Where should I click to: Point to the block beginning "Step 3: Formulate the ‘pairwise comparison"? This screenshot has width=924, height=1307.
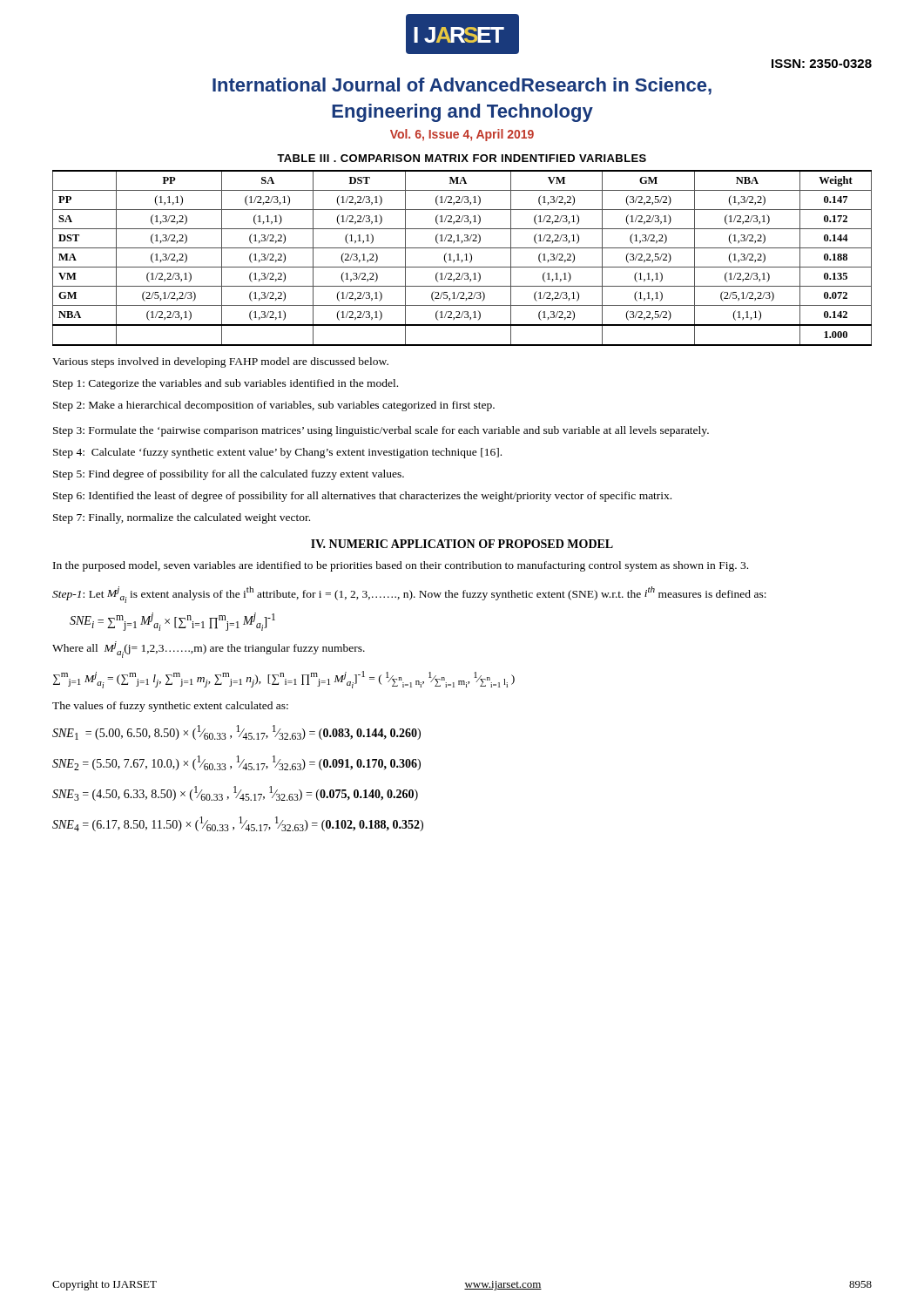(x=381, y=430)
